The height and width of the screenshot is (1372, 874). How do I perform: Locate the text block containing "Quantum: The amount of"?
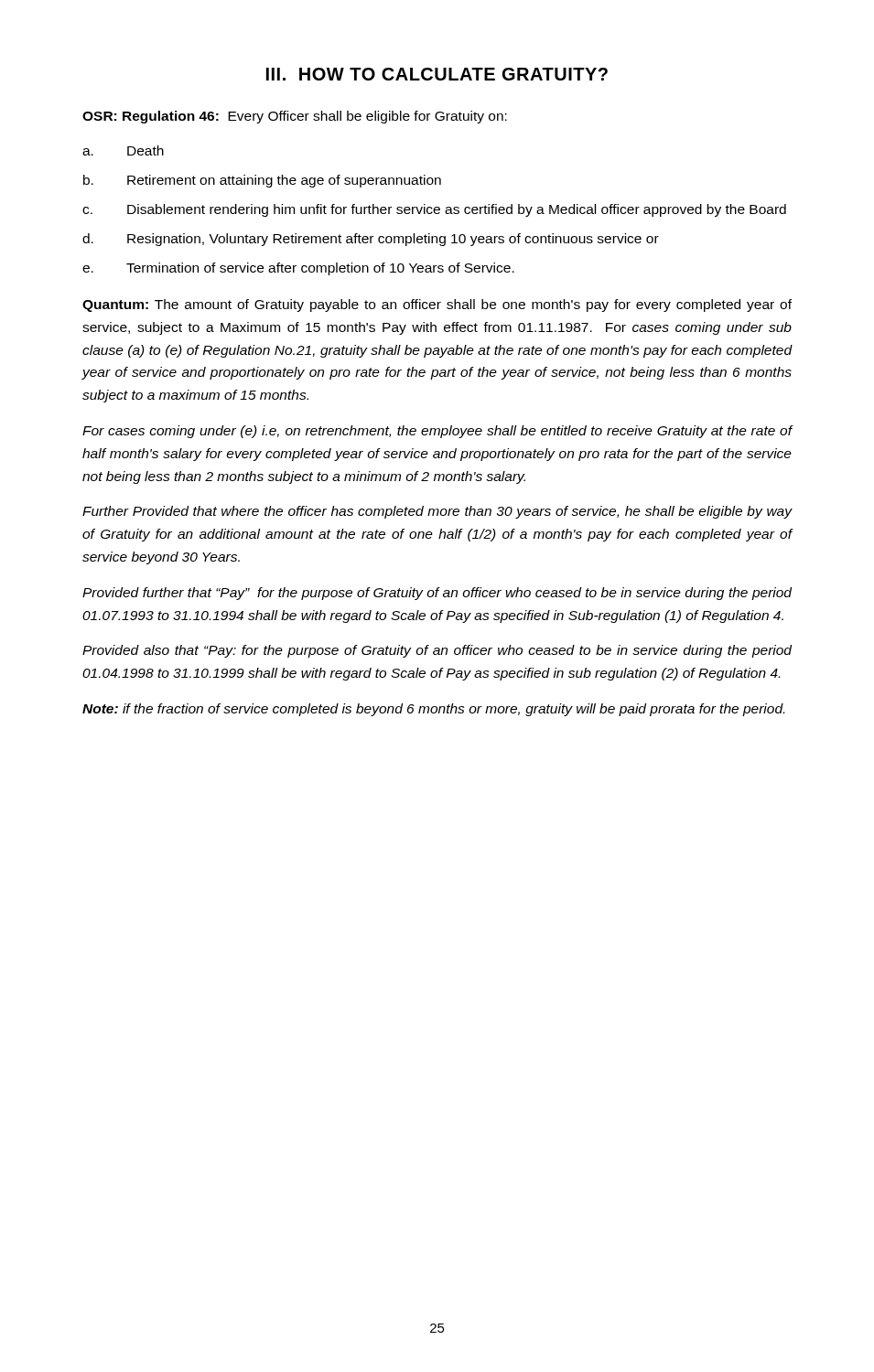437,350
